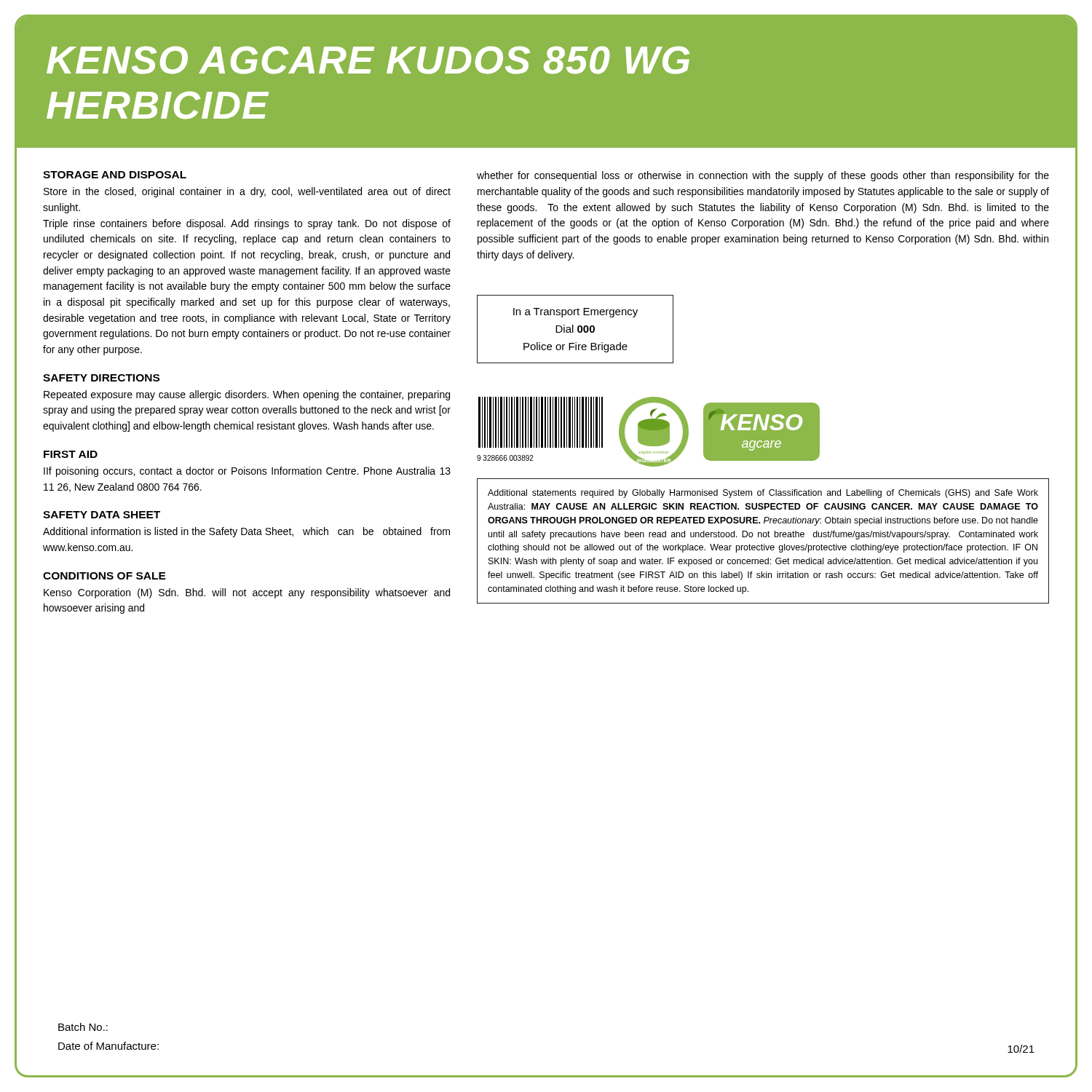Select the text block containing "Repeated exposure may cause"
Screen dimensions: 1092x1092
[x=247, y=410]
